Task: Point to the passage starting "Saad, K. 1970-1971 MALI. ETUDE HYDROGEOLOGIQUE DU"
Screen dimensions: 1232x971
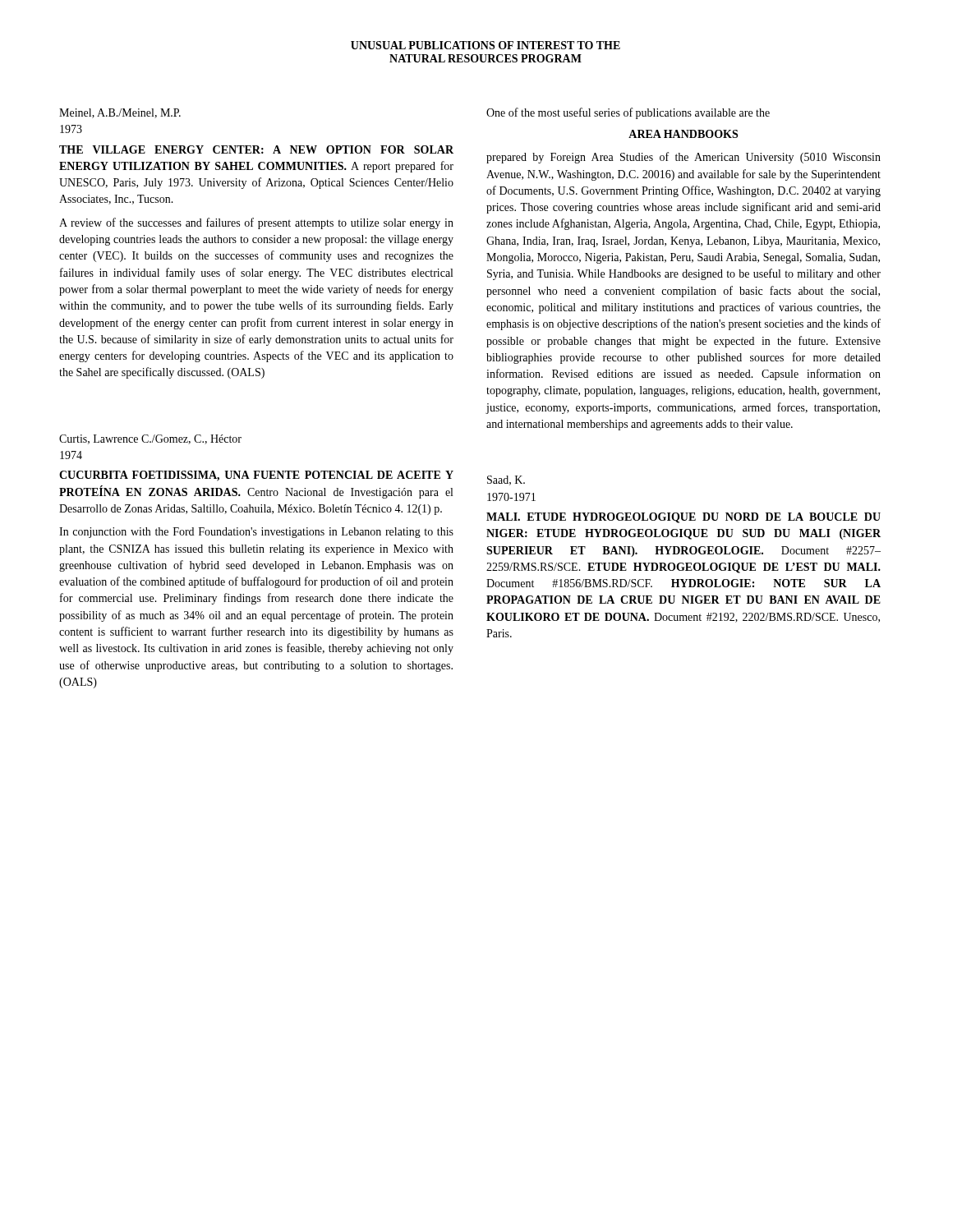Action: pos(683,558)
